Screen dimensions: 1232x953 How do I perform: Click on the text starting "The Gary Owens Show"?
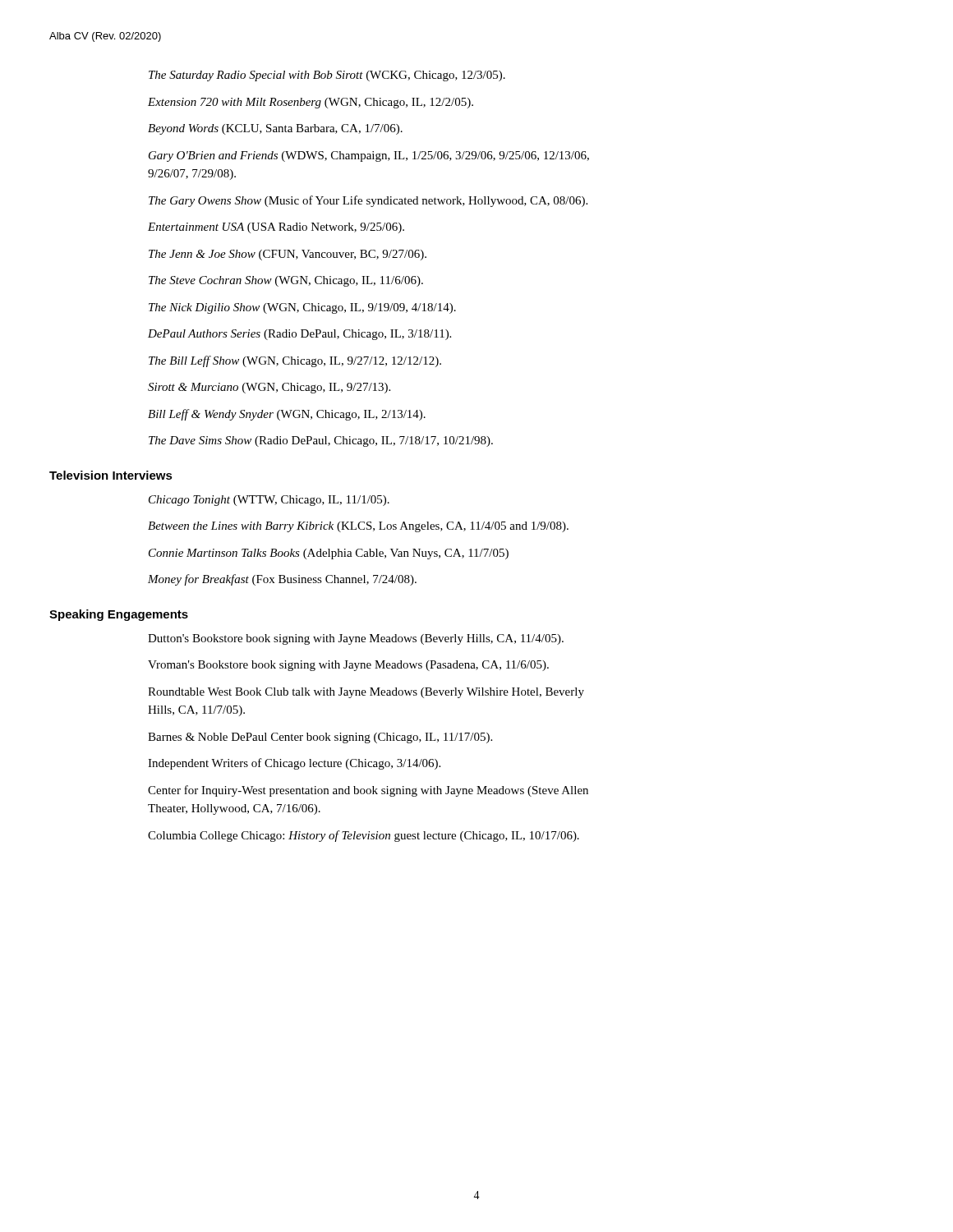click(x=368, y=200)
